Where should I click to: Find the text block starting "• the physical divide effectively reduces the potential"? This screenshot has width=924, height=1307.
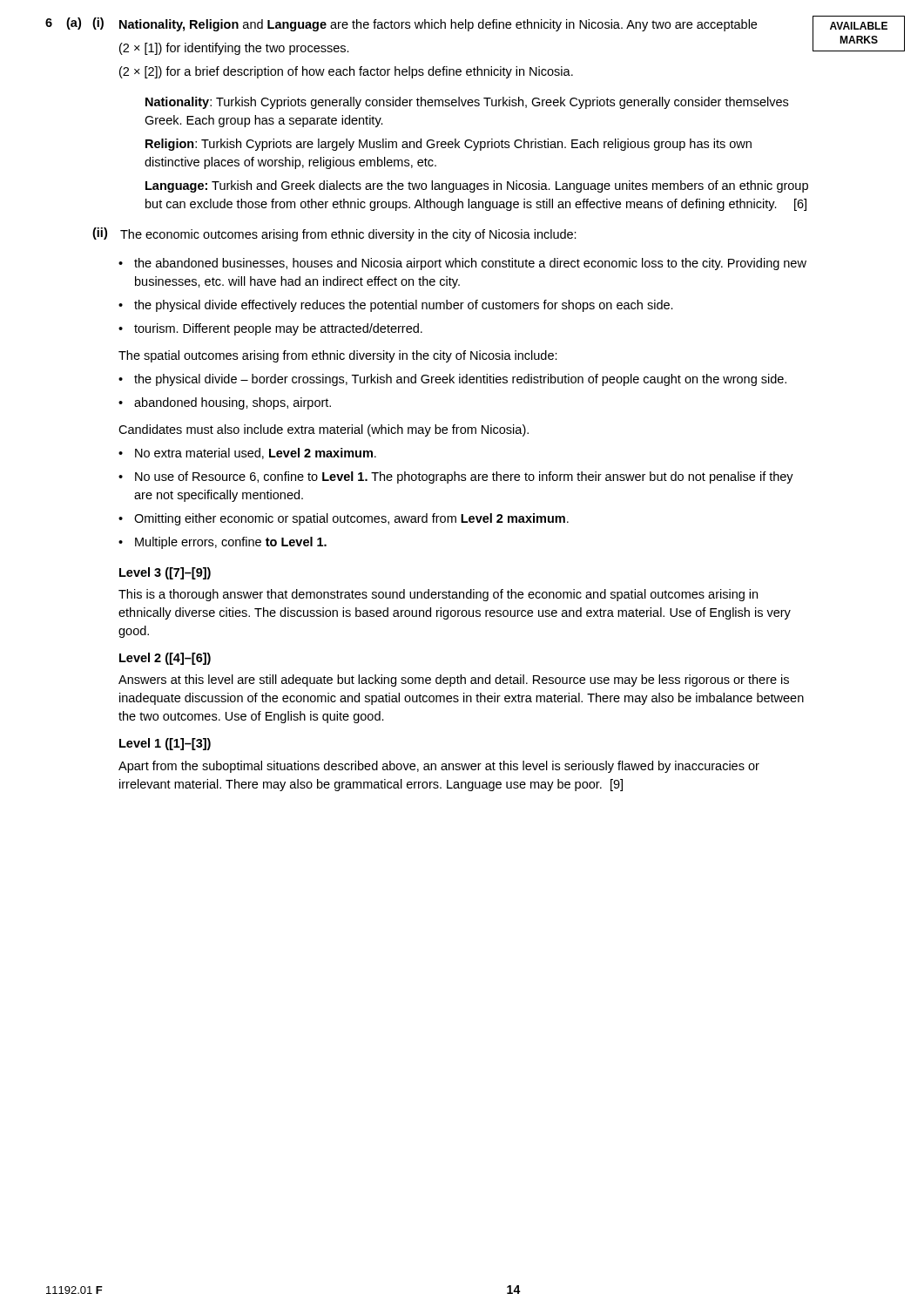[465, 306]
